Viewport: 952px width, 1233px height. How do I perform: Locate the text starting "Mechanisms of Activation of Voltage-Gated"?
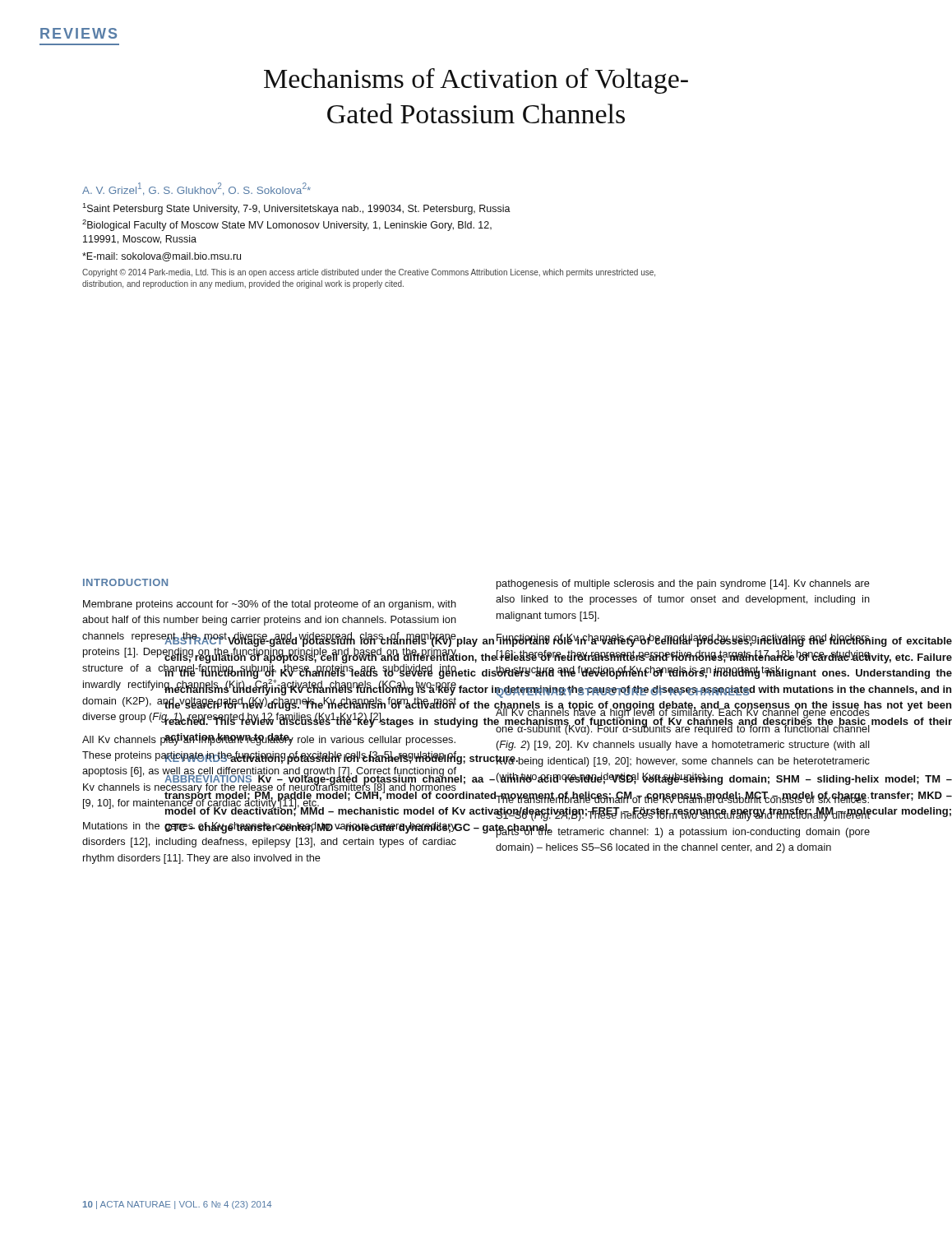click(x=476, y=97)
